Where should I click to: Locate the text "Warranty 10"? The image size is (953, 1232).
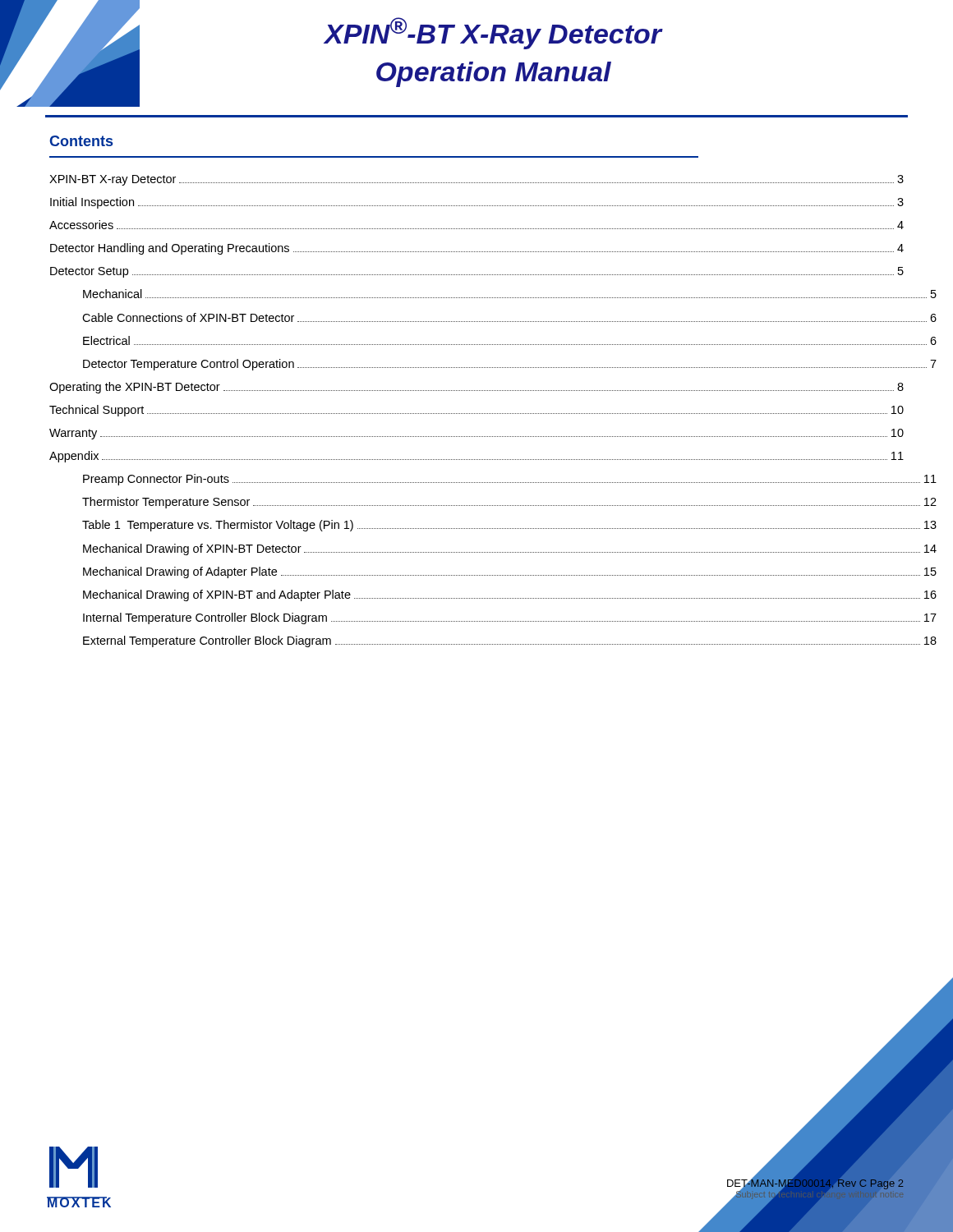pyautogui.click(x=476, y=433)
